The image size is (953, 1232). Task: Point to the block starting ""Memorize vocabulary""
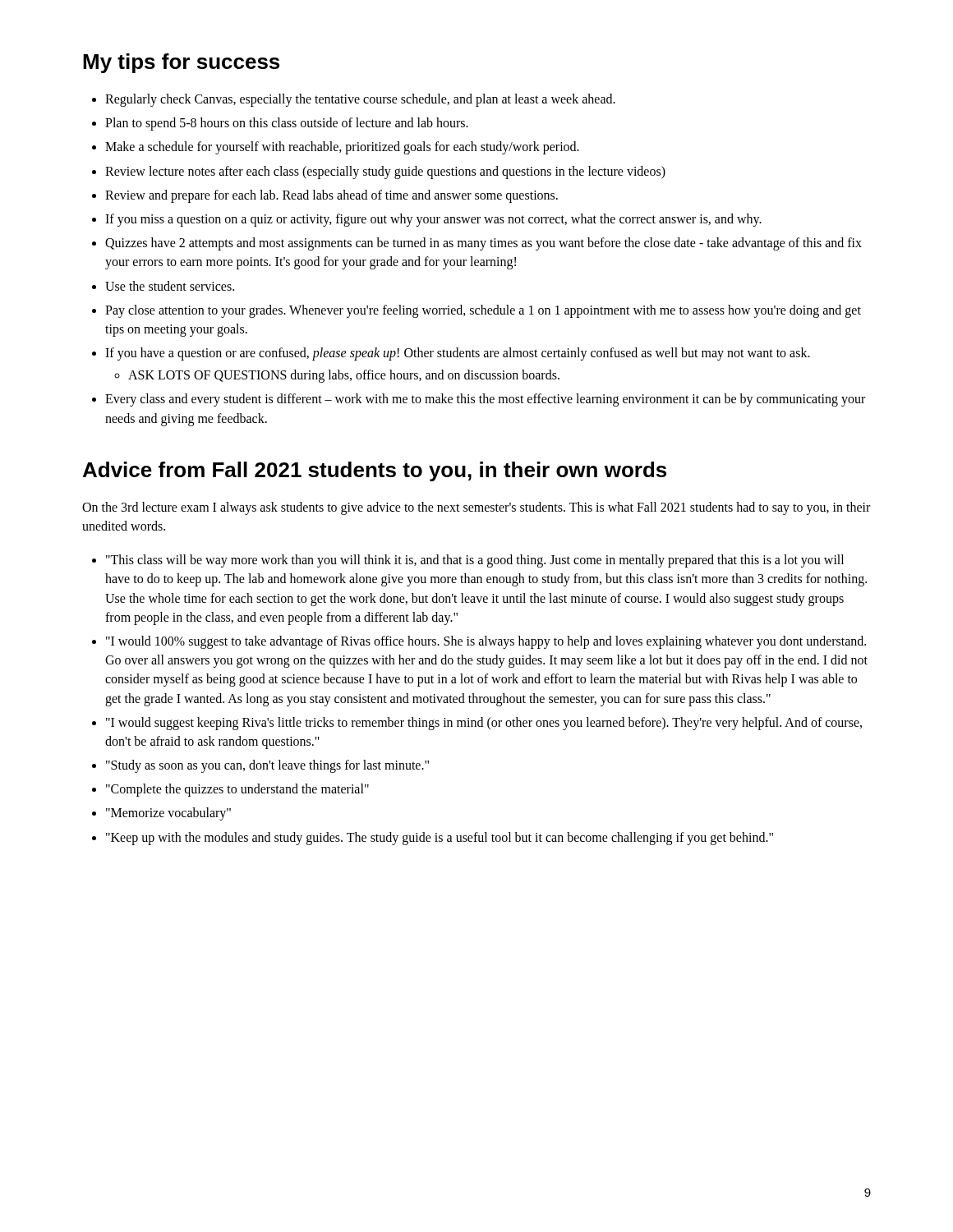point(168,814)
